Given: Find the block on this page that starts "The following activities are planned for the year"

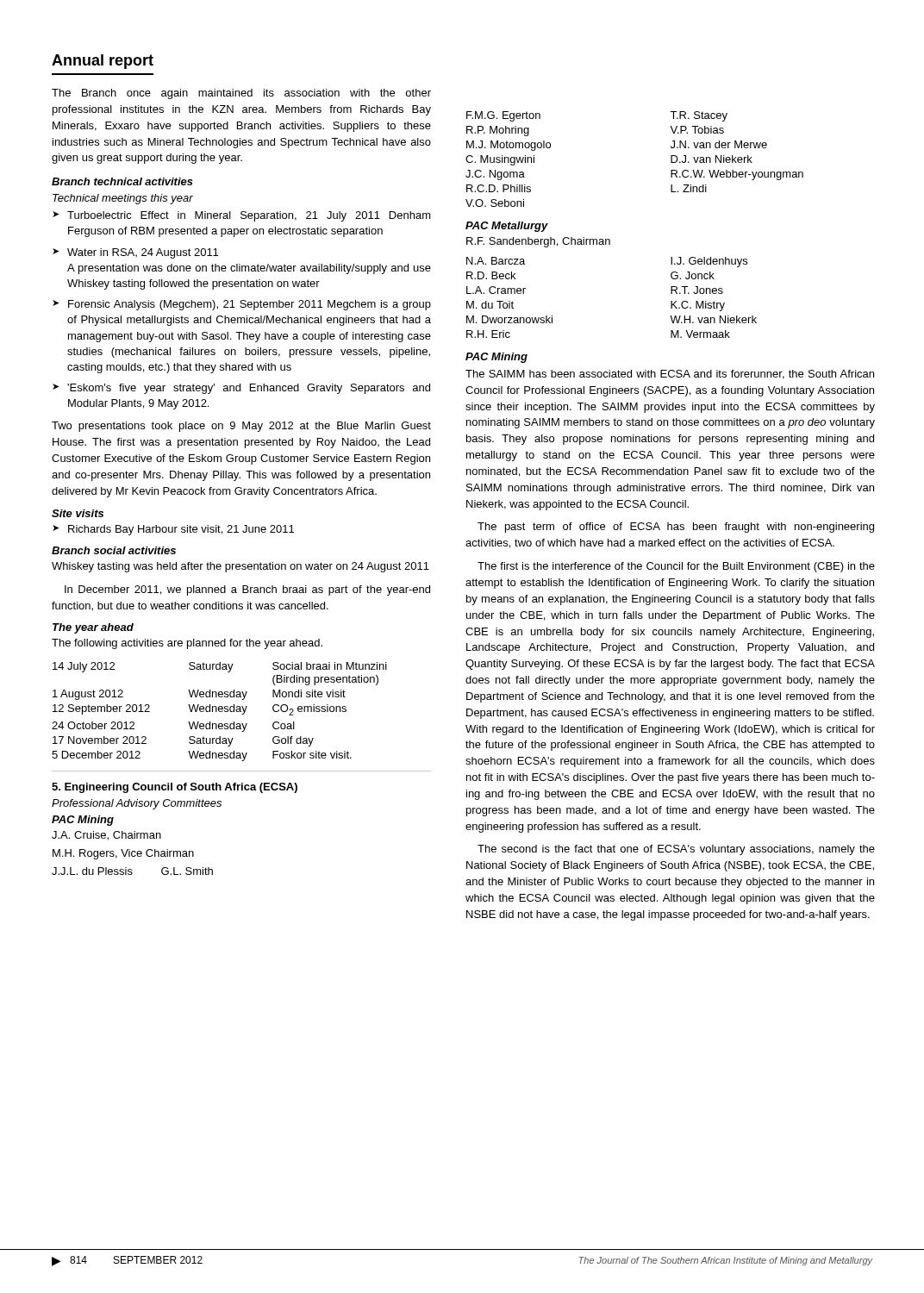Looking at the screenshot, I should tap(241, 644).
